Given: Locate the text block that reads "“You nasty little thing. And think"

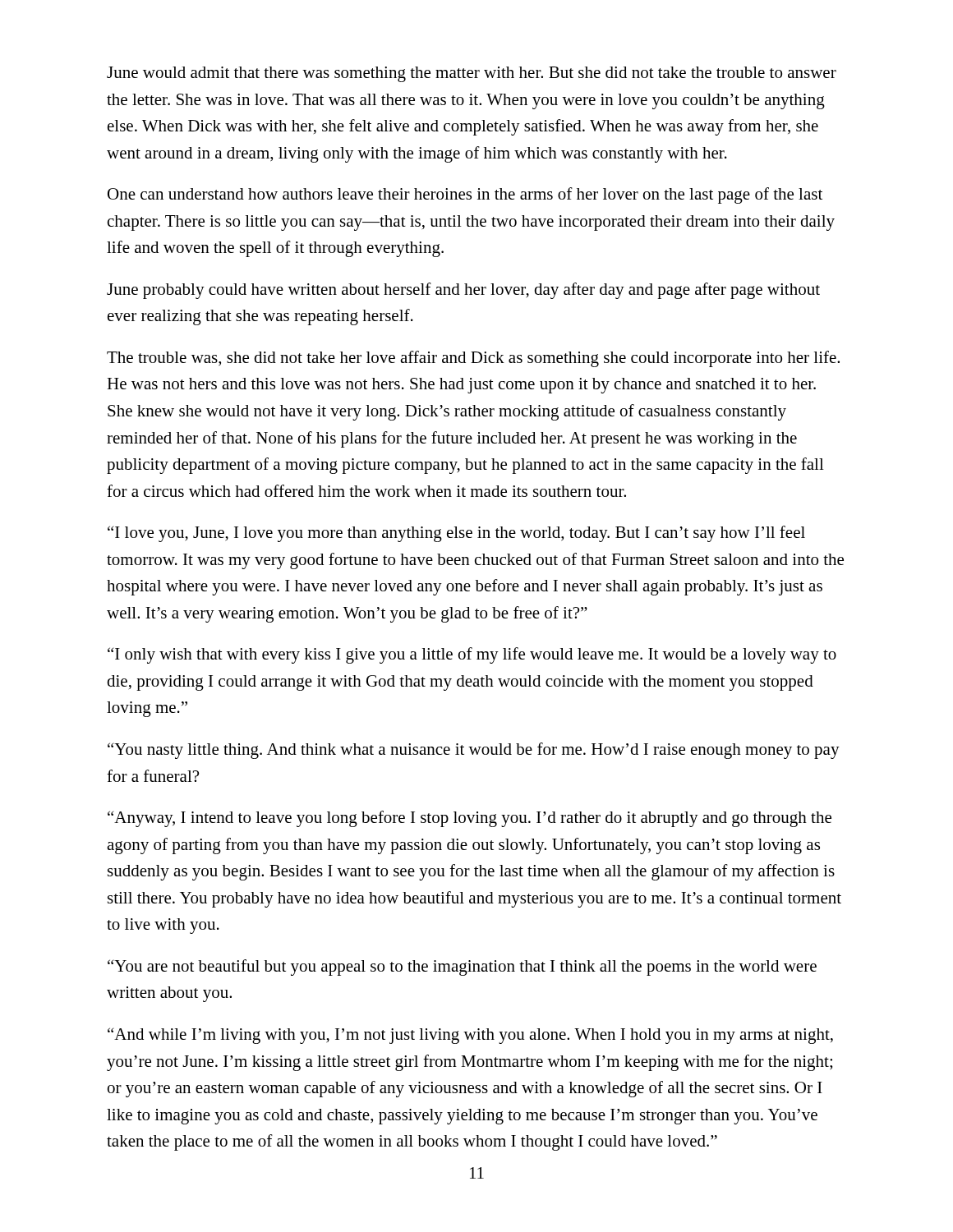Looking at the screenshot, I should pyautogui.click(x=473, y=762).
